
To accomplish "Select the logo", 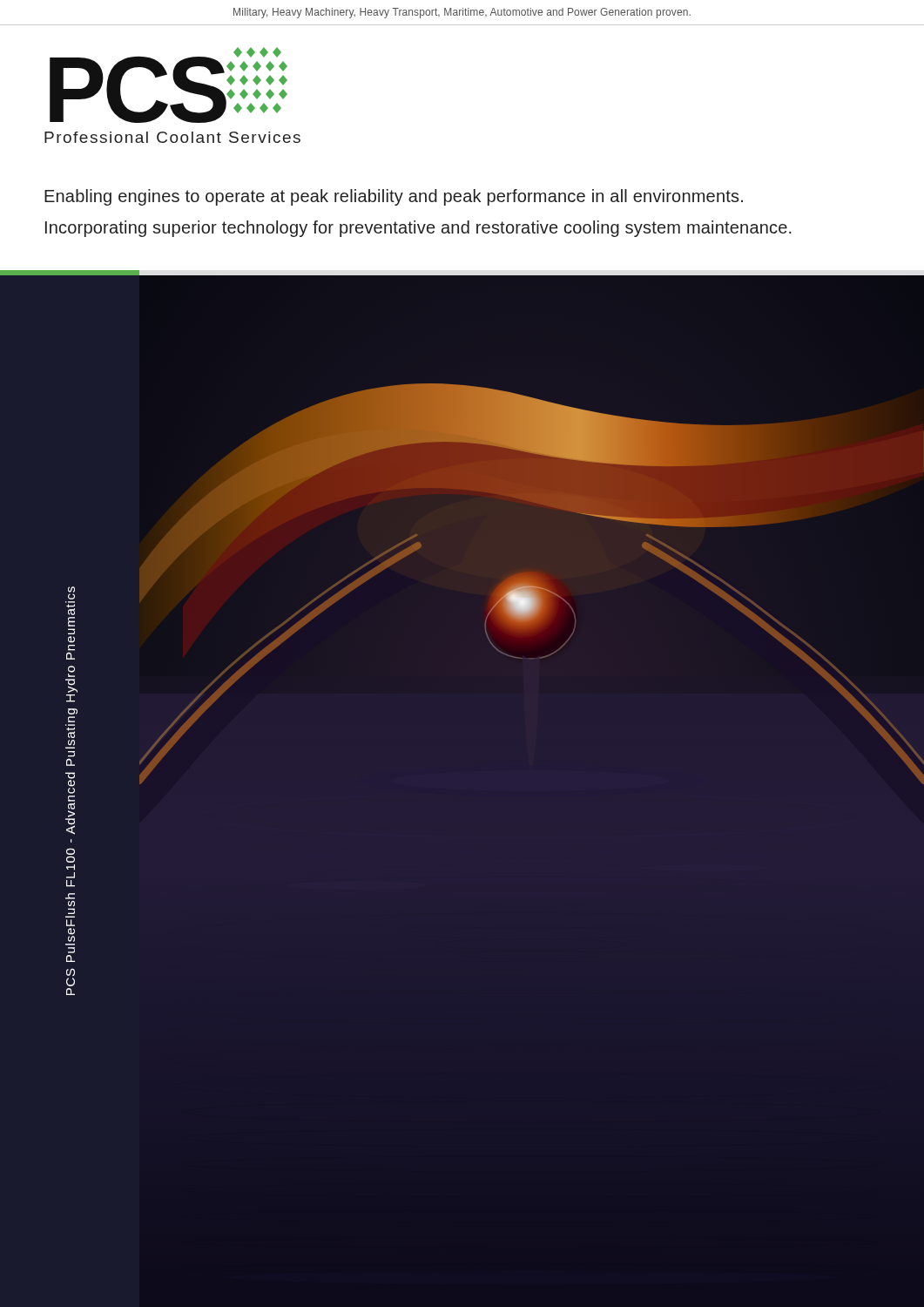I will [183, 91].
